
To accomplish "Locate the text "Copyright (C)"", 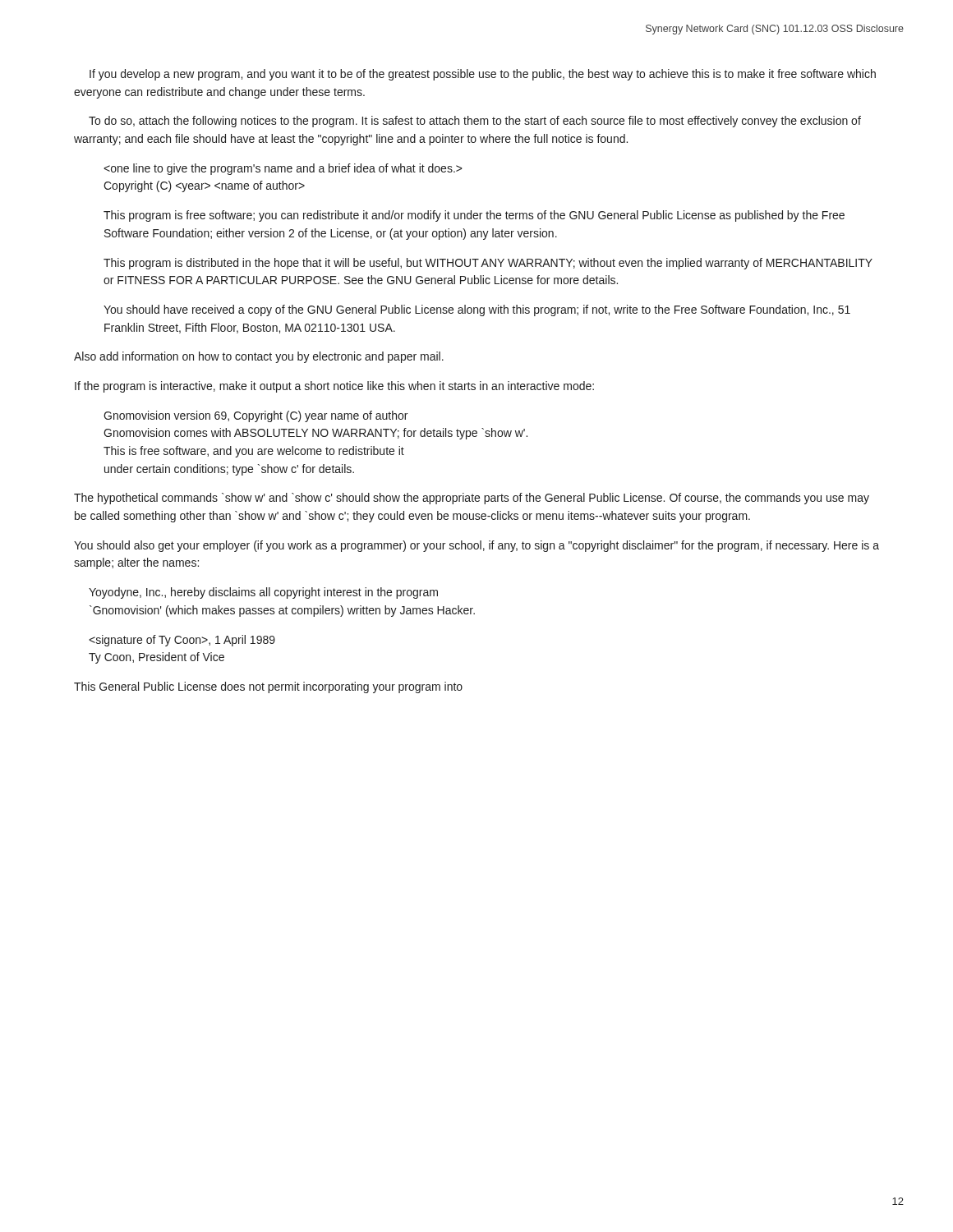I will pos(283,177).
